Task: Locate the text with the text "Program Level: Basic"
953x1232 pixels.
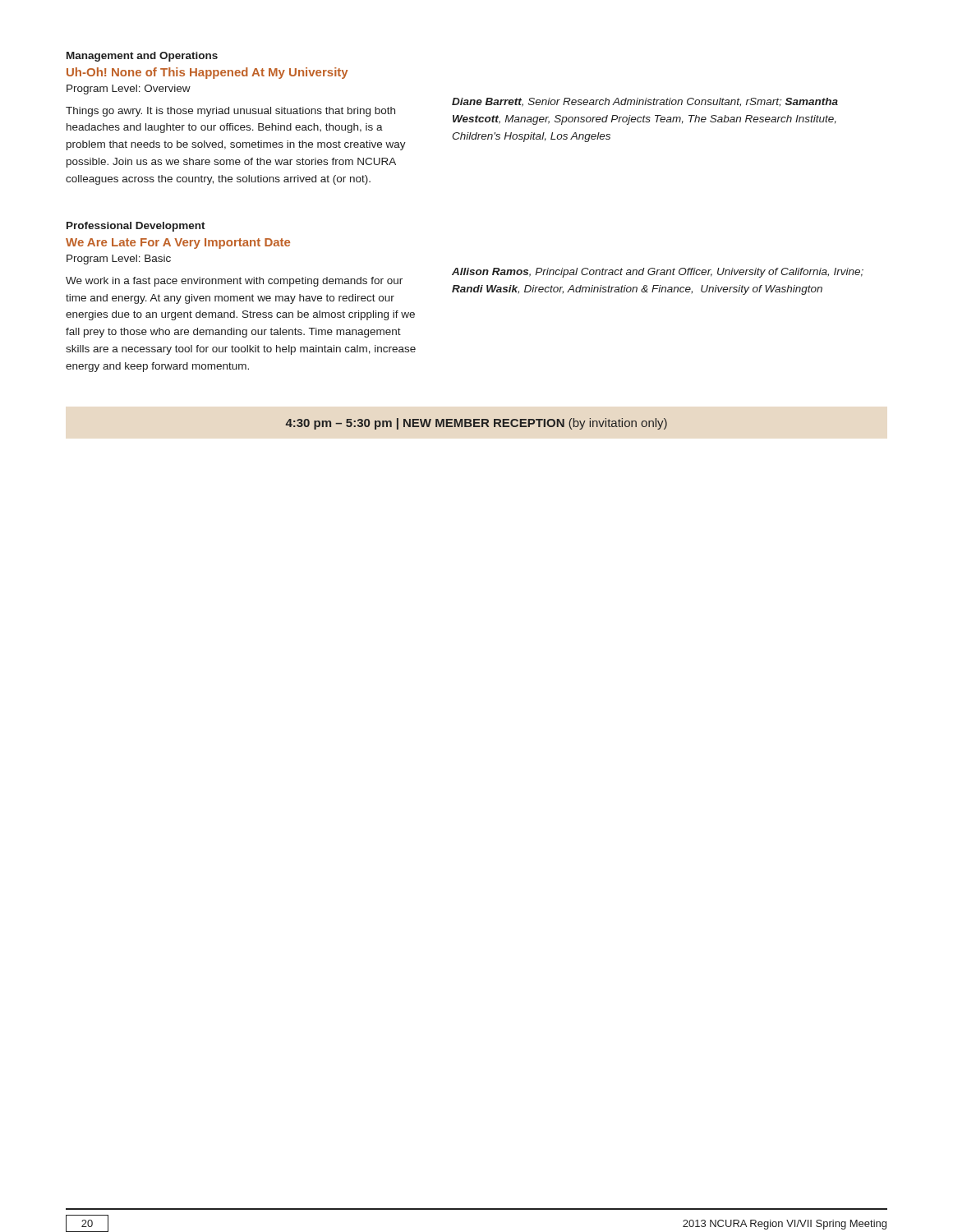Action: (118, 258)
